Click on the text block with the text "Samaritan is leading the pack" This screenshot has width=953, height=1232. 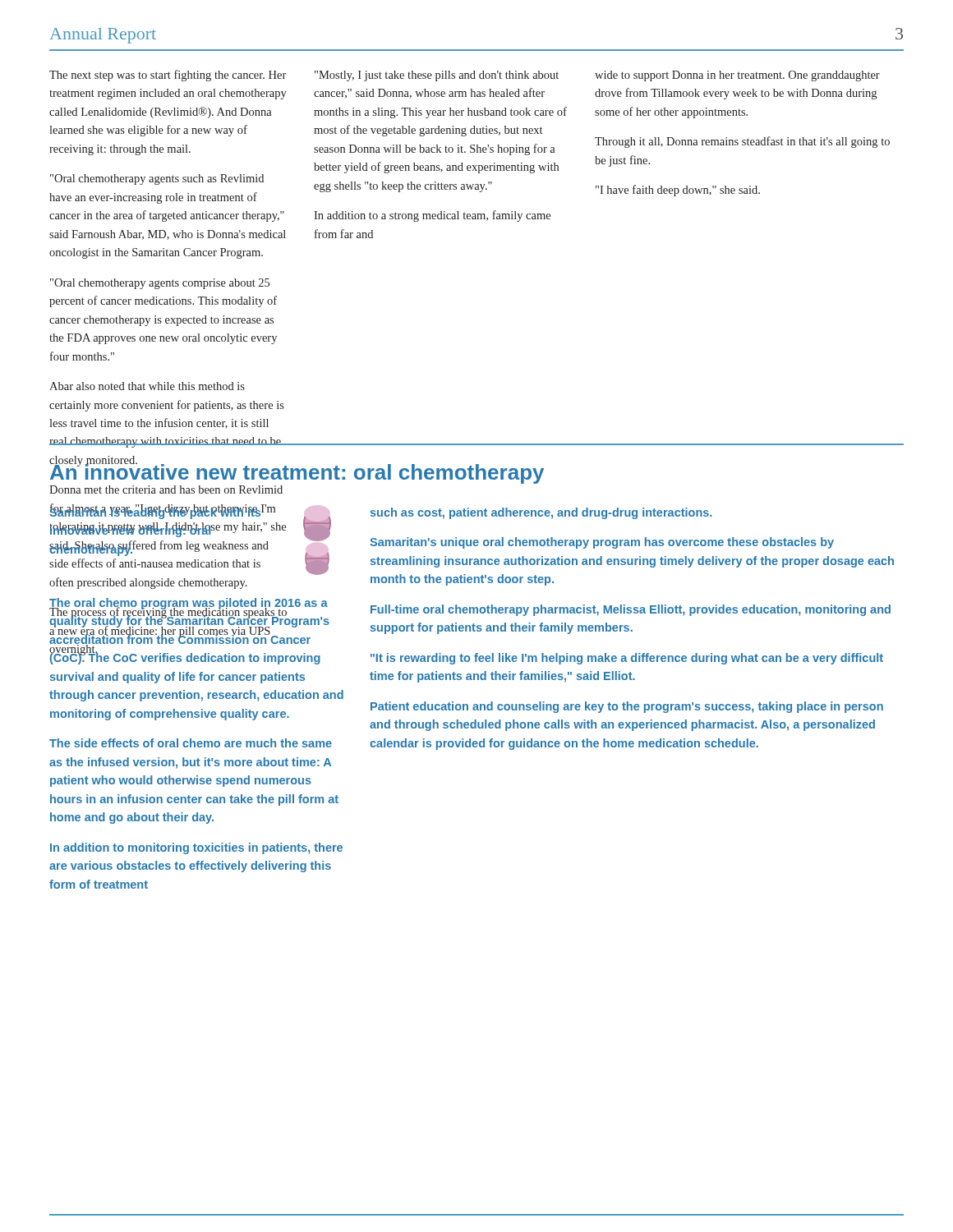coord(197,543)
